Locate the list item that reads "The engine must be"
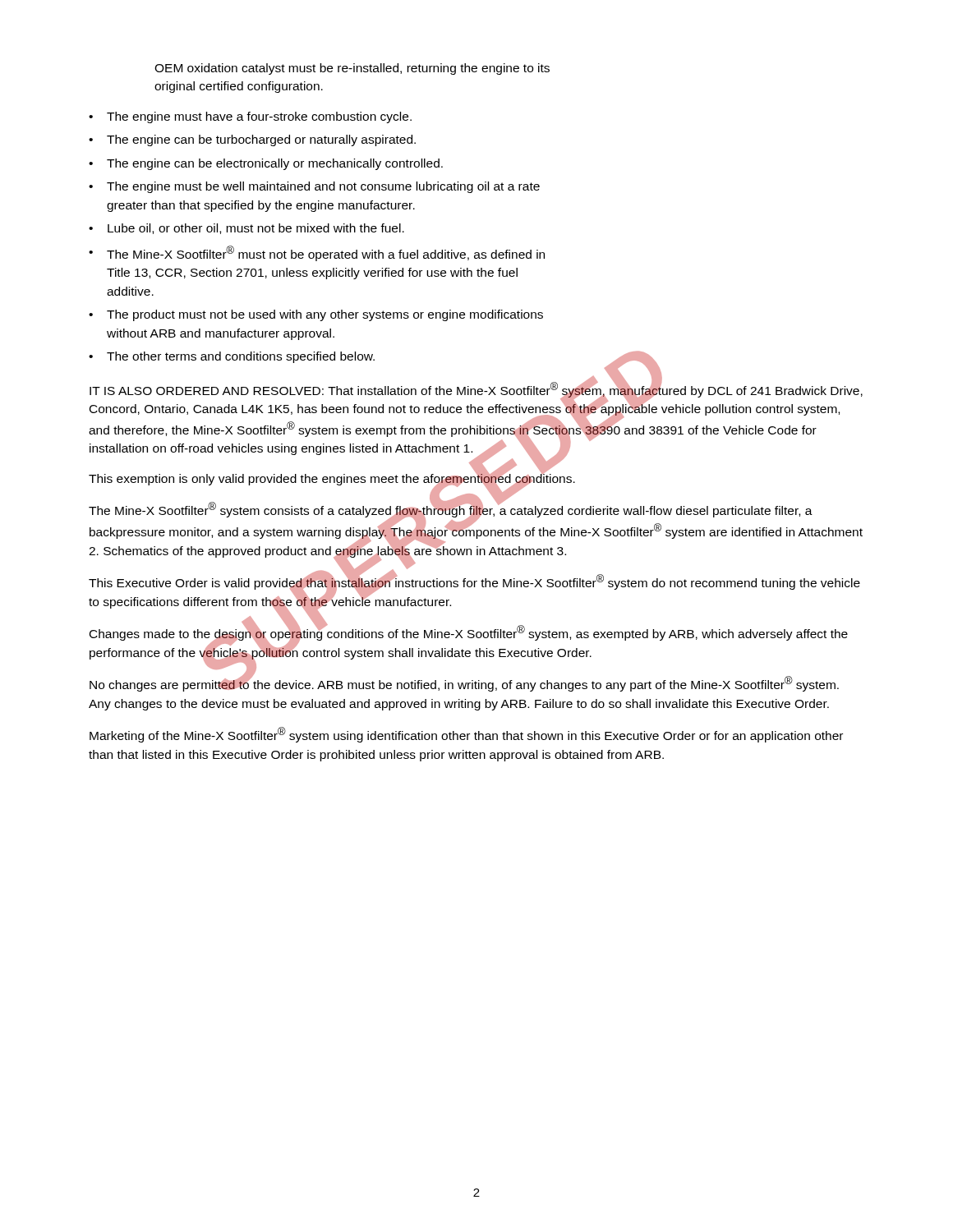953x1232 pixels. point(476,196)
